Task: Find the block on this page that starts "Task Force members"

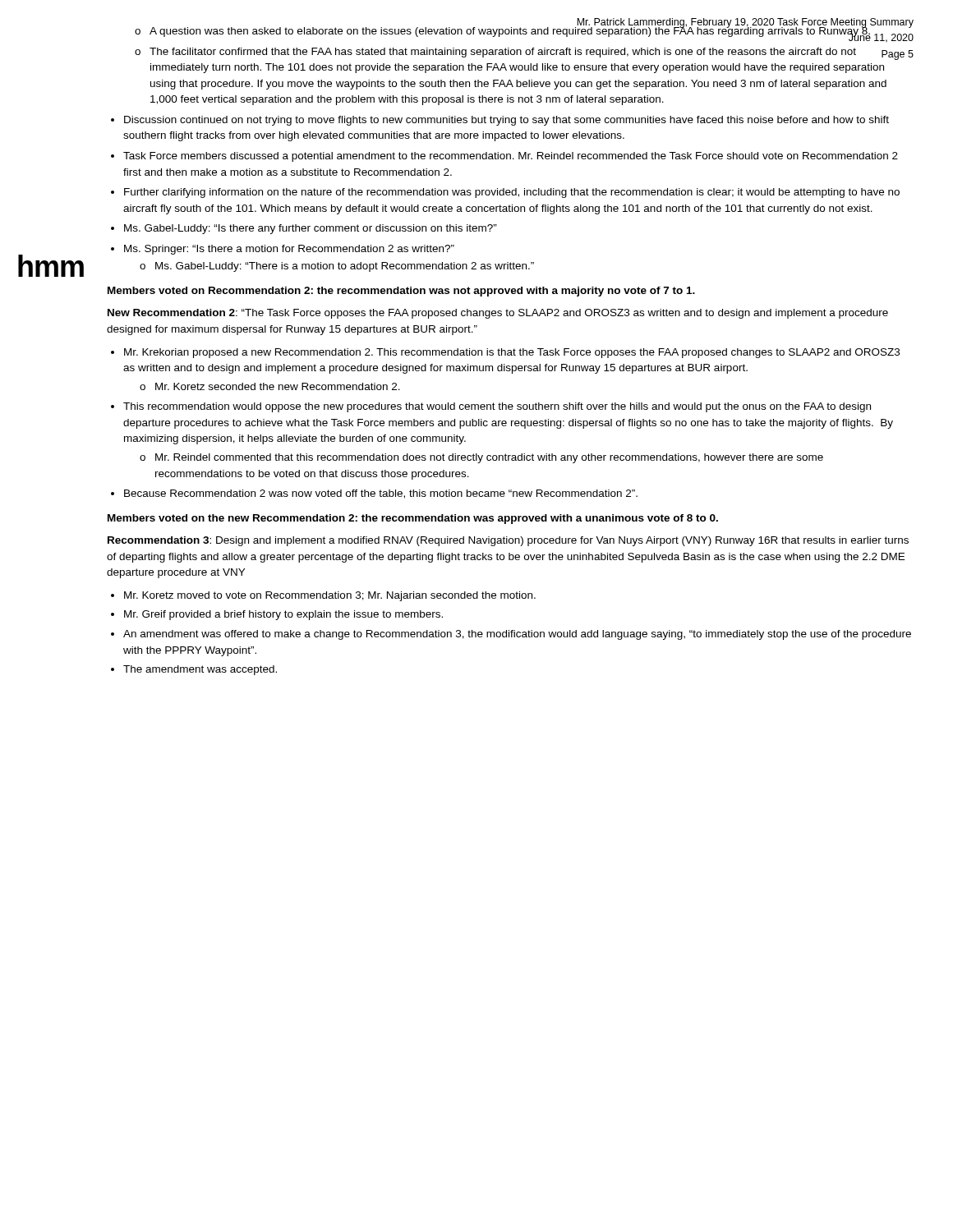Action: click(x=510, y=164)
